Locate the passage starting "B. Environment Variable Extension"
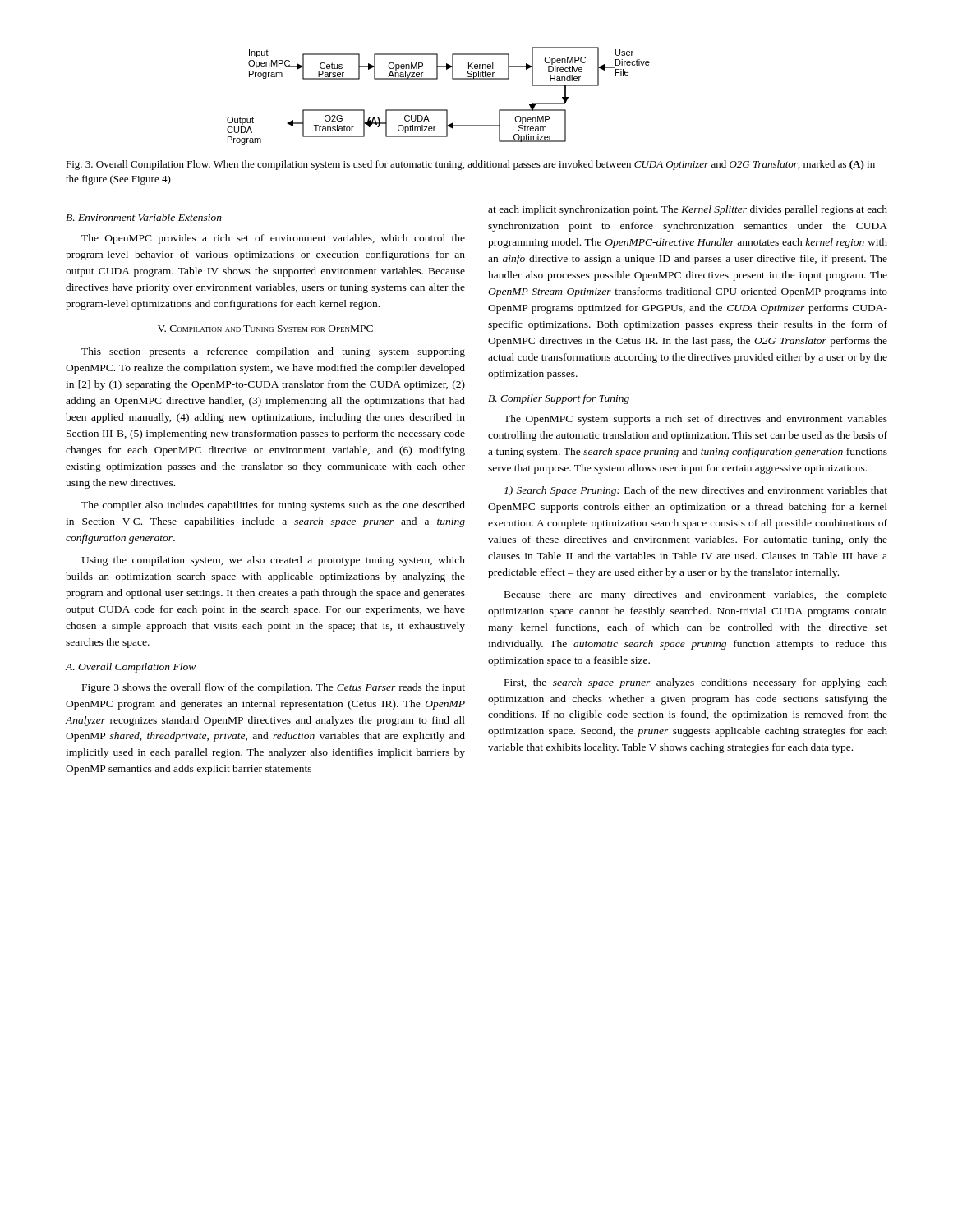The image size is (953, 1232). [x=144, y=218]
